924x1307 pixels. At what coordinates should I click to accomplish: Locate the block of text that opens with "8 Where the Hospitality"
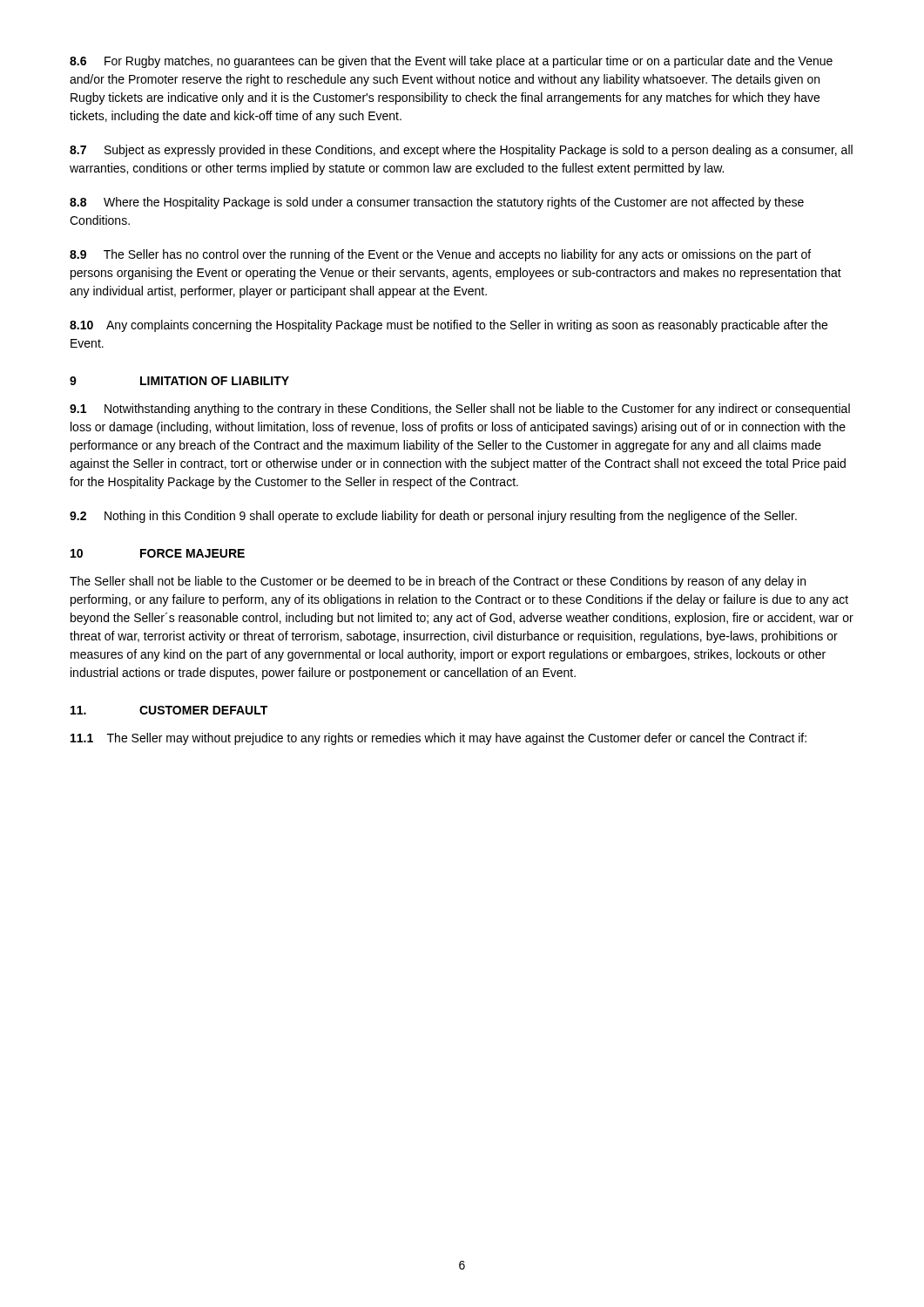pos(437,211)
